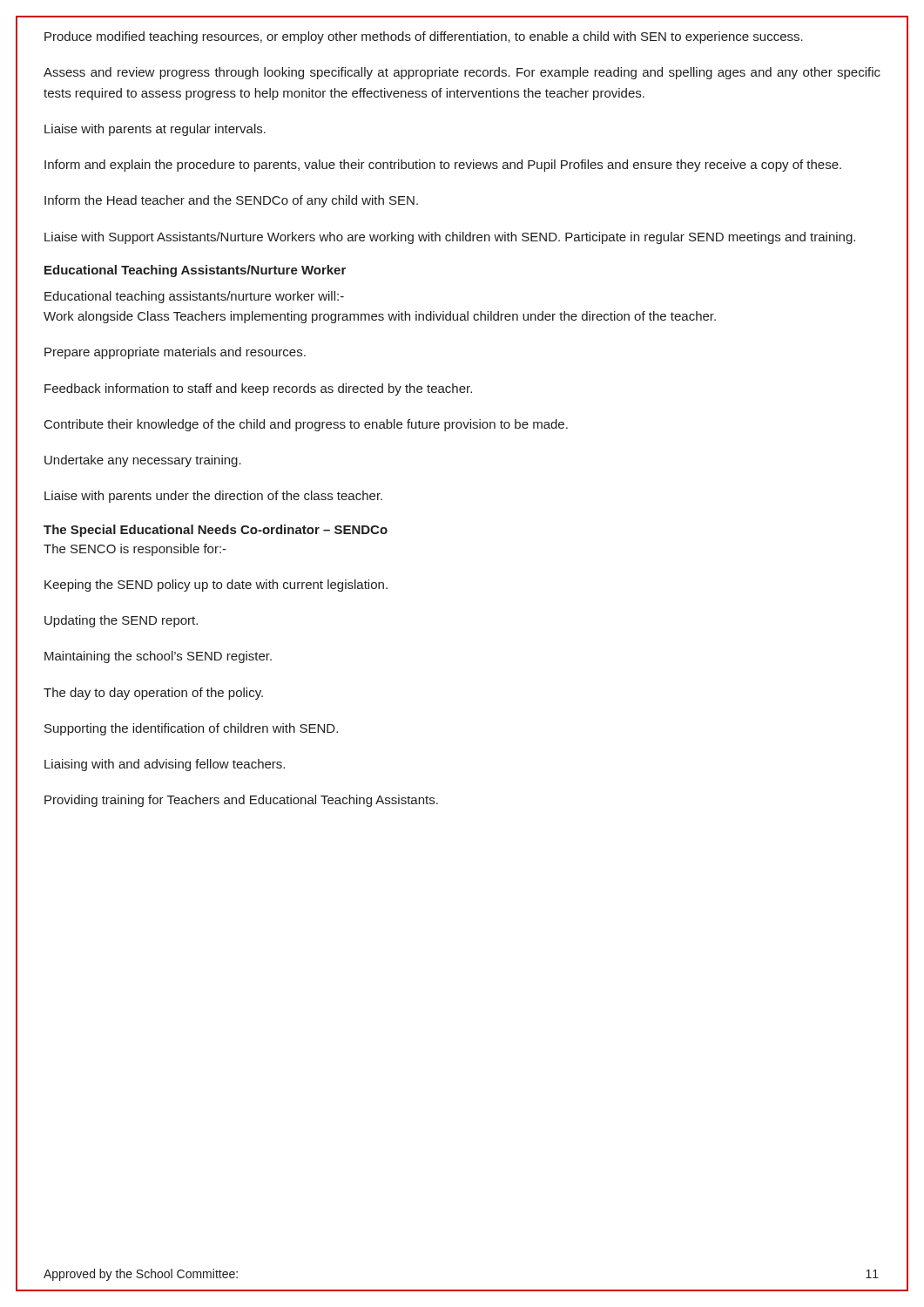This screenshot has height=1307, width=924.
Task: Click on the text block with the text "Liaise with parents at"
Action: coord(155,128)
